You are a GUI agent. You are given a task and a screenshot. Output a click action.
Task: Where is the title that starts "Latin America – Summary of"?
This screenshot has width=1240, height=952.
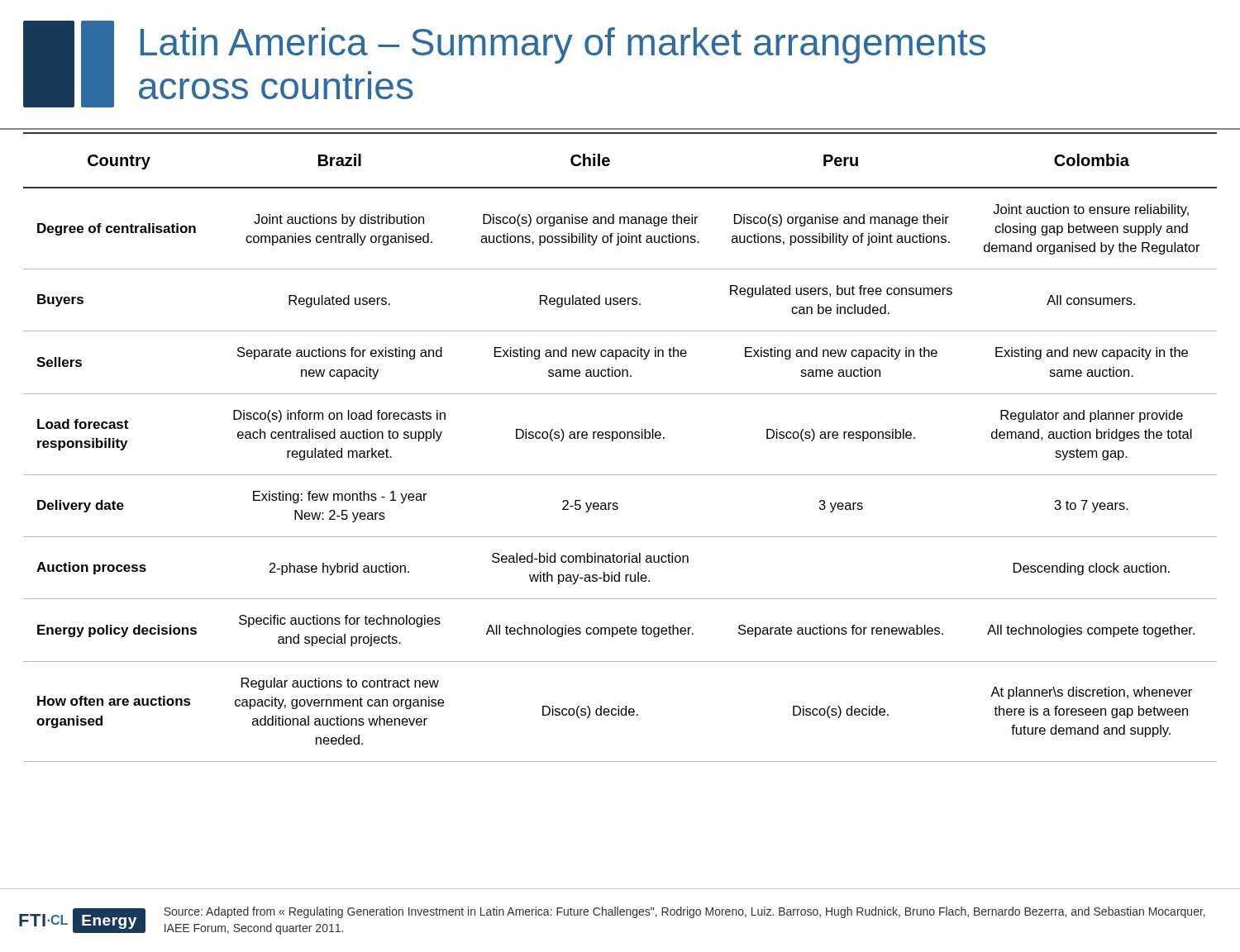505,64
